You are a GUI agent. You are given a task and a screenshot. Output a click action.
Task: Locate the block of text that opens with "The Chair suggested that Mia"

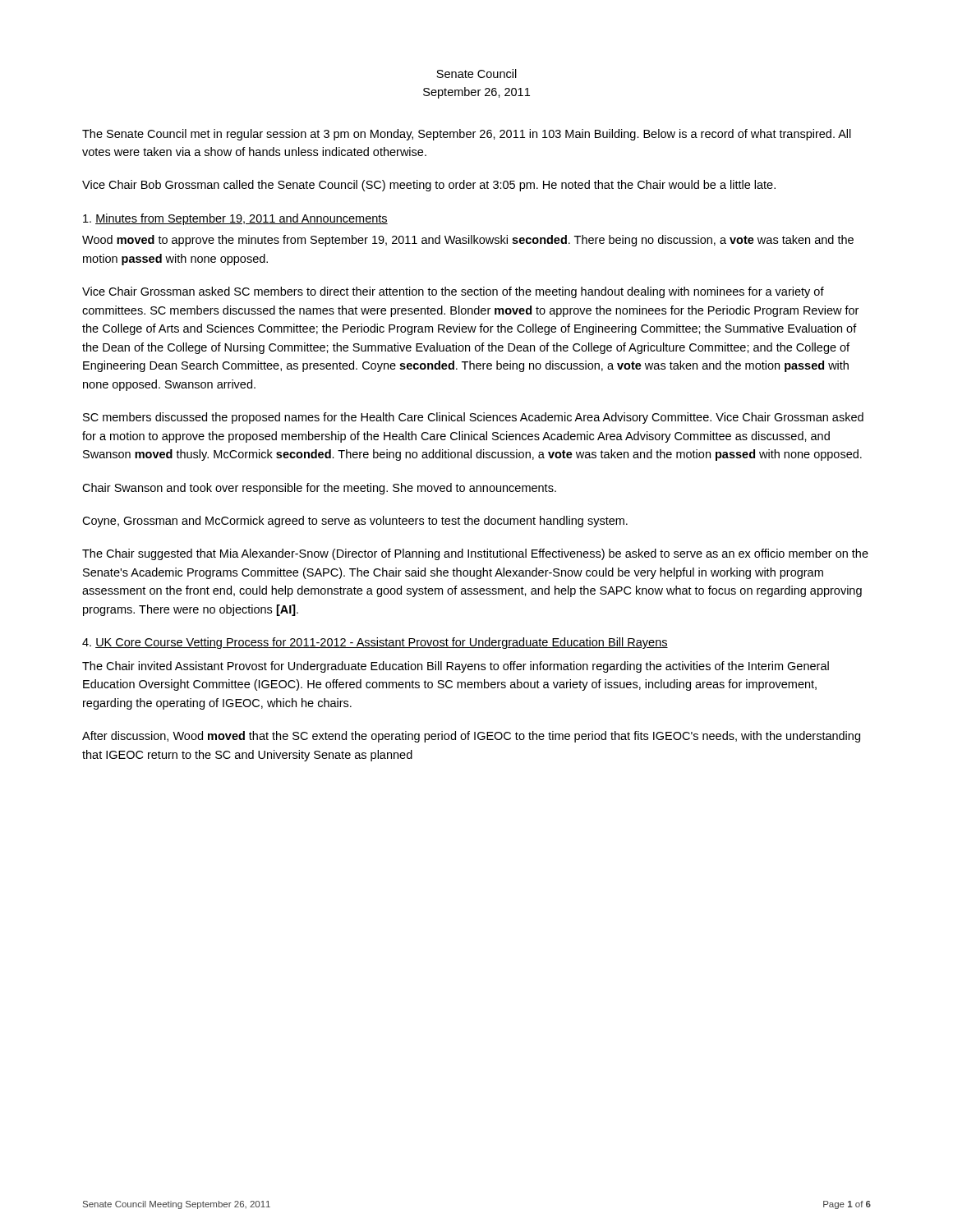[x=475, y=582]
